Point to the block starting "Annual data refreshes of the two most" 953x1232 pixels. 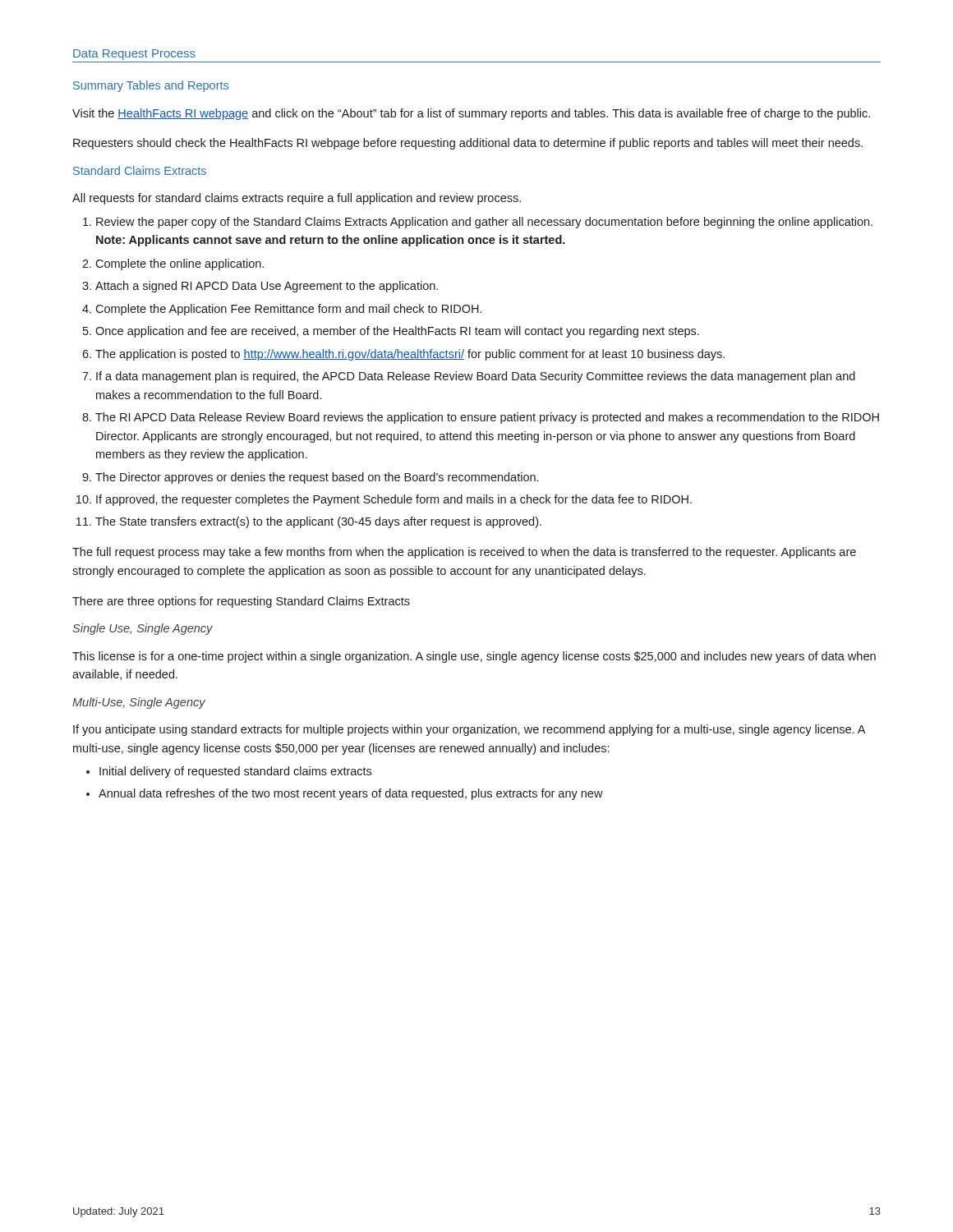pyautogui.click(x=490, y=793)
